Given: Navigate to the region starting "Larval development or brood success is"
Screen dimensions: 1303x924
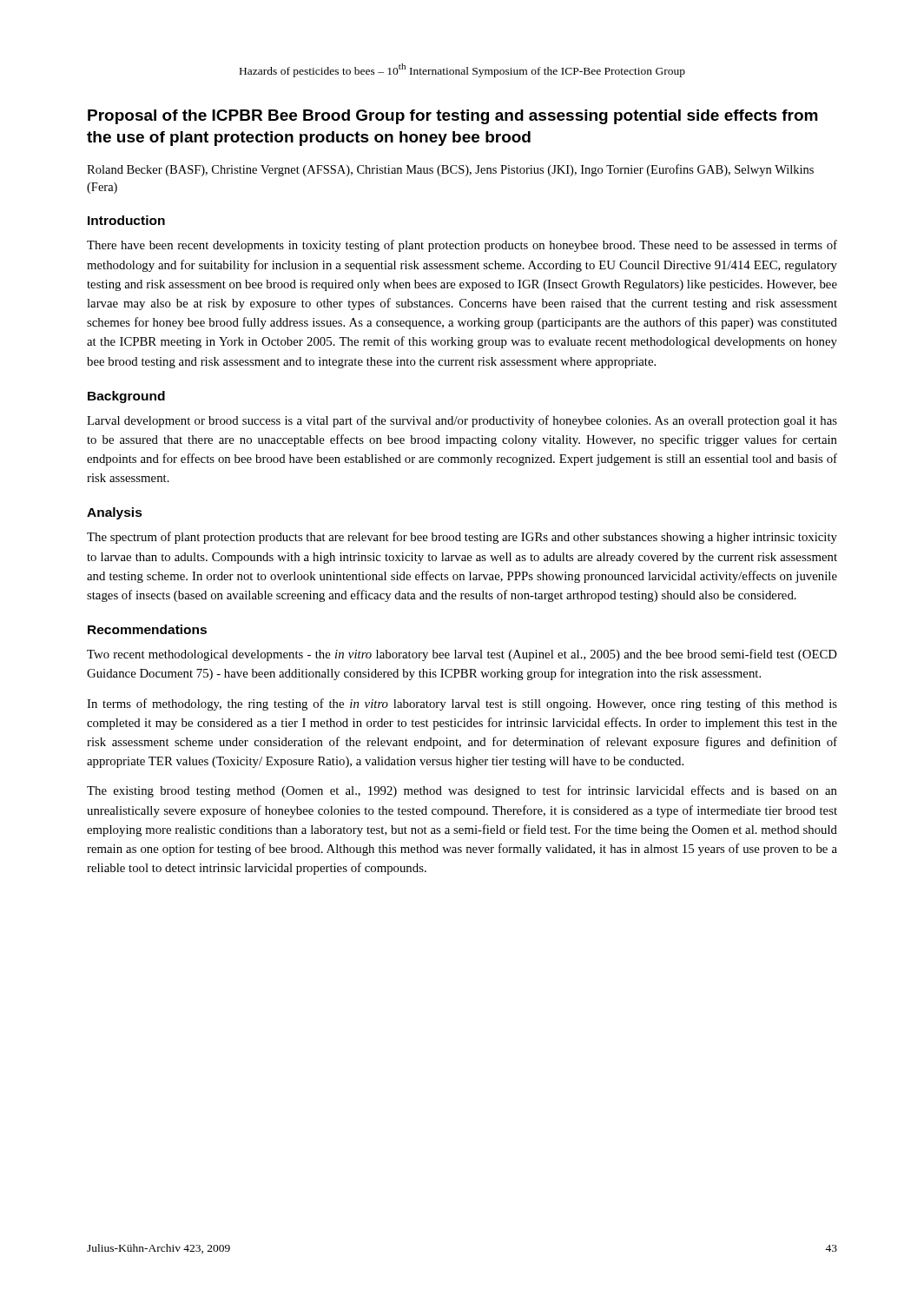Looking at the screenshot, I should pyautogui.click(x=462, y=449).
